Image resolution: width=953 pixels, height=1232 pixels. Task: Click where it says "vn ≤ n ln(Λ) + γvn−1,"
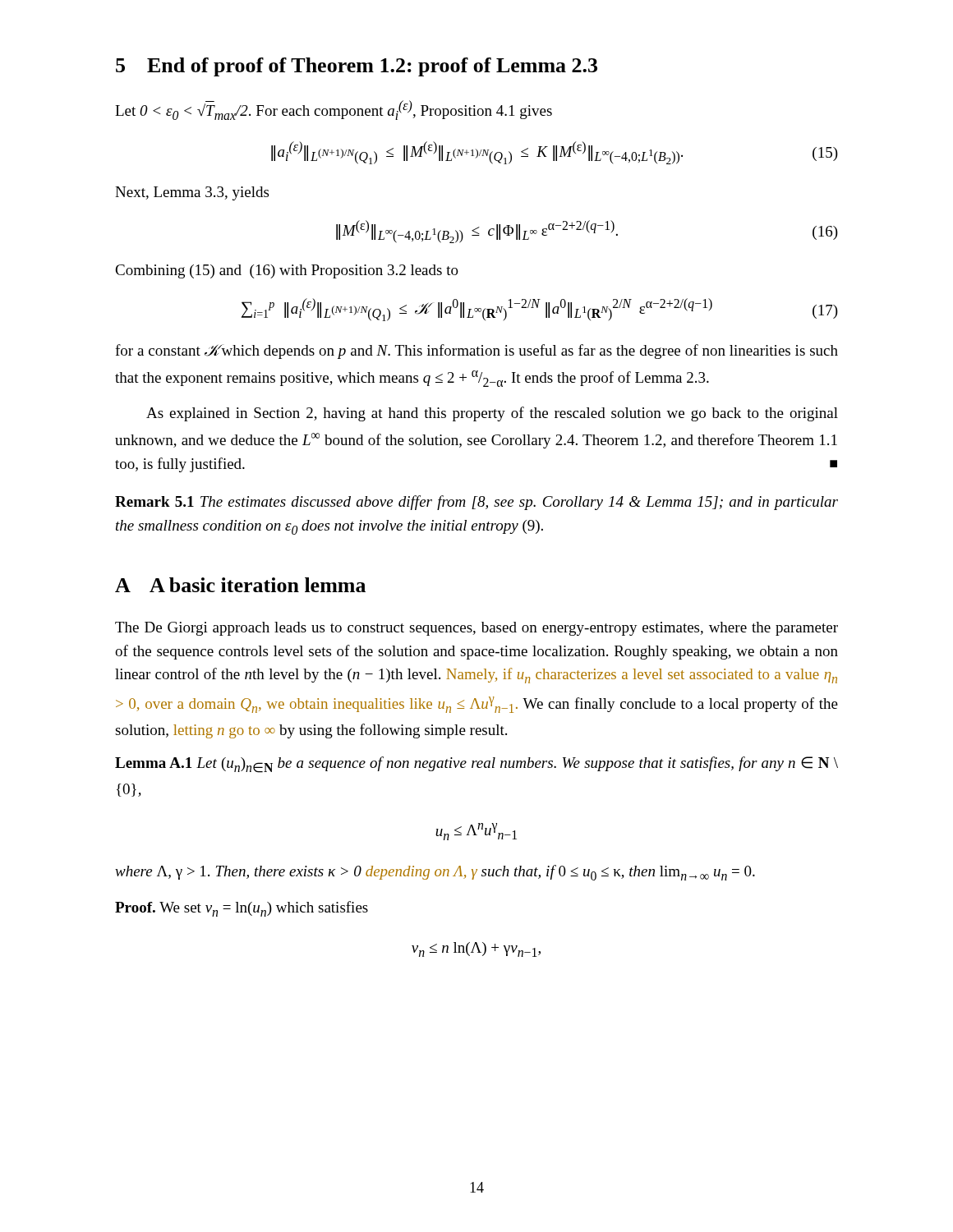476,949
